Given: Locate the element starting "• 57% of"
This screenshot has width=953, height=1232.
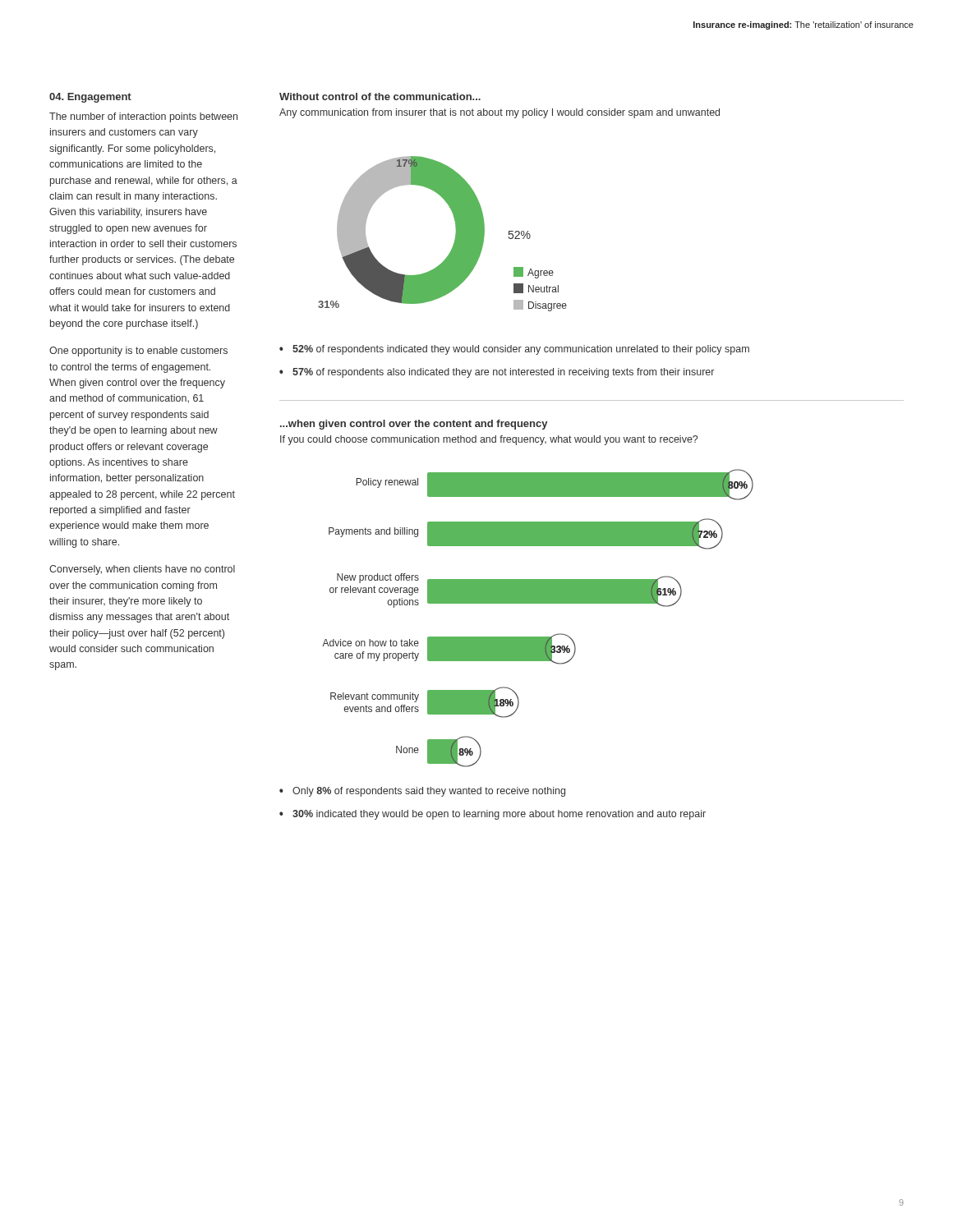Looking at the screenshot, I should (x=497, y=373).
